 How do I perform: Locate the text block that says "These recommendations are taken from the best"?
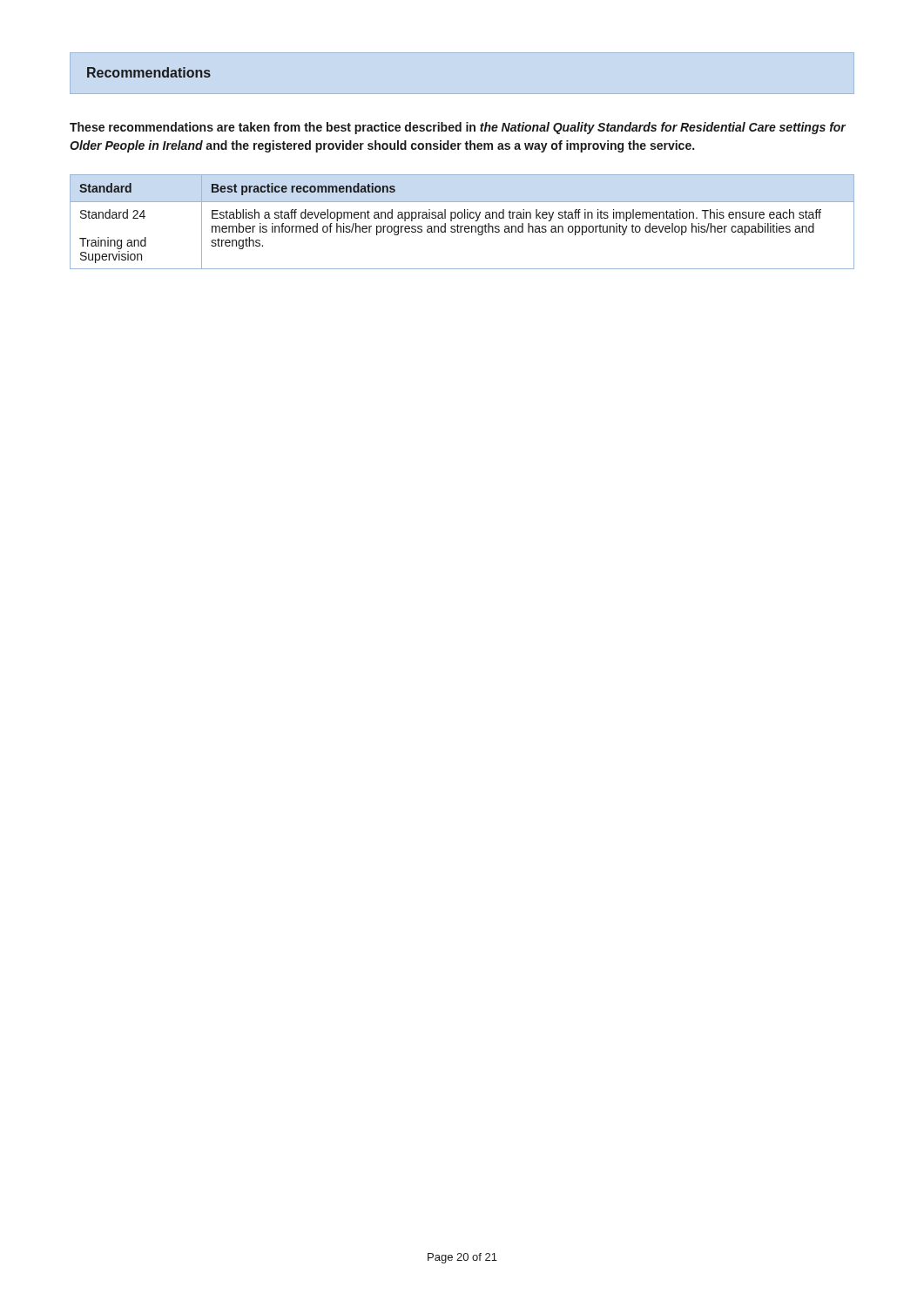click(458, 136)
